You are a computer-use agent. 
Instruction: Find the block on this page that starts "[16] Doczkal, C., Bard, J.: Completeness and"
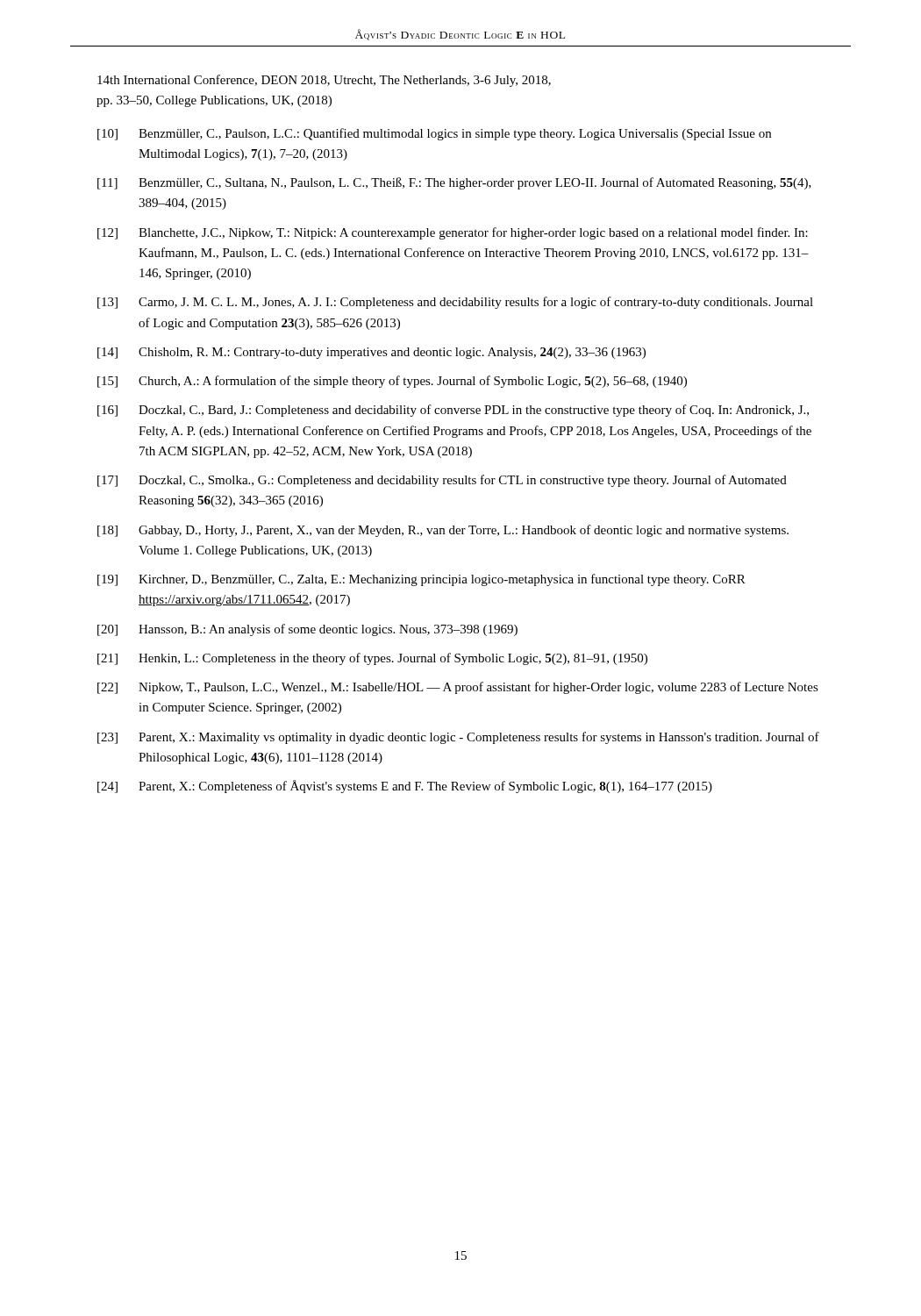point(460,431)
